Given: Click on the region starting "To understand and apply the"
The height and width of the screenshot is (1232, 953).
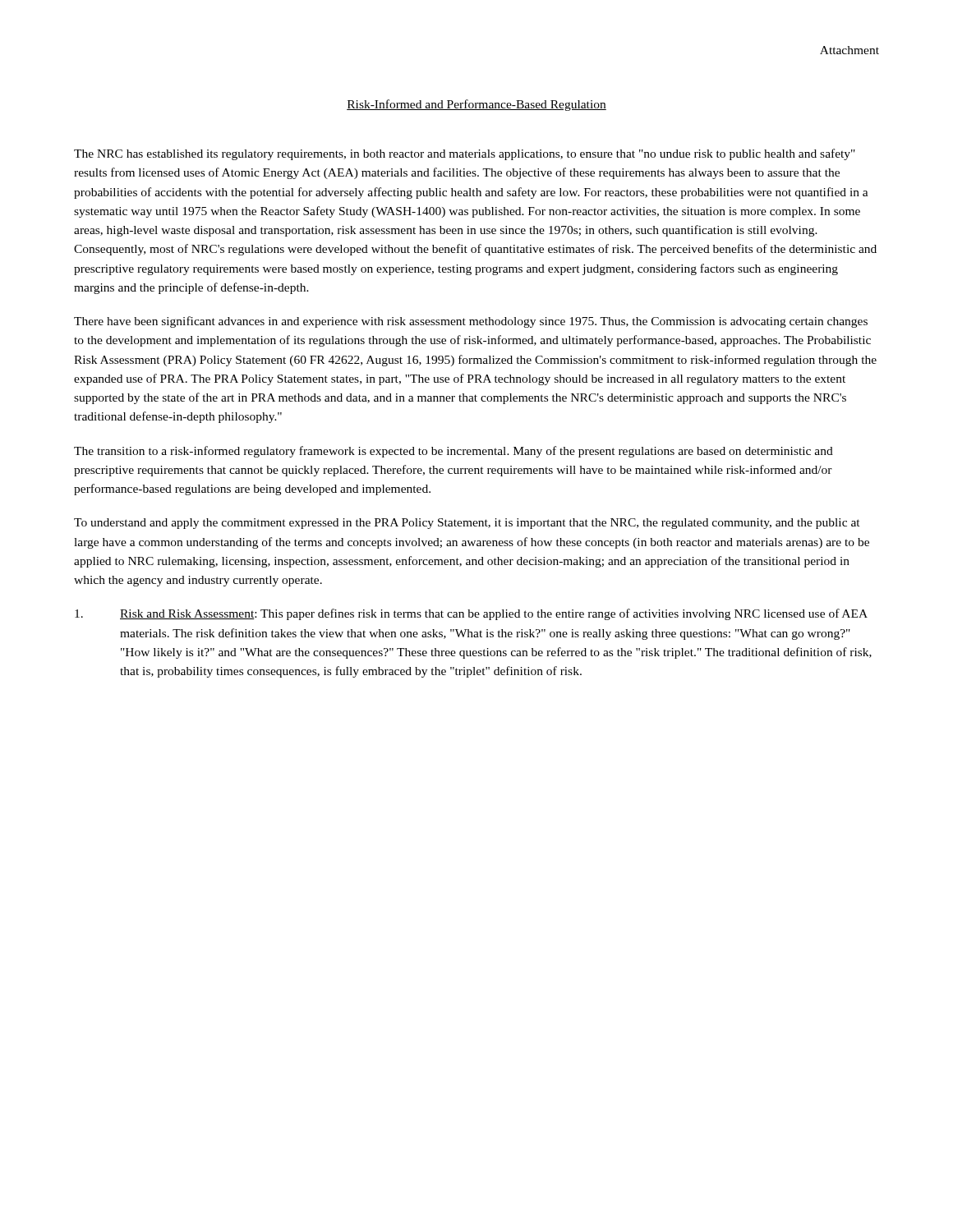Looking at the screenshot, I should coord(472,551).
